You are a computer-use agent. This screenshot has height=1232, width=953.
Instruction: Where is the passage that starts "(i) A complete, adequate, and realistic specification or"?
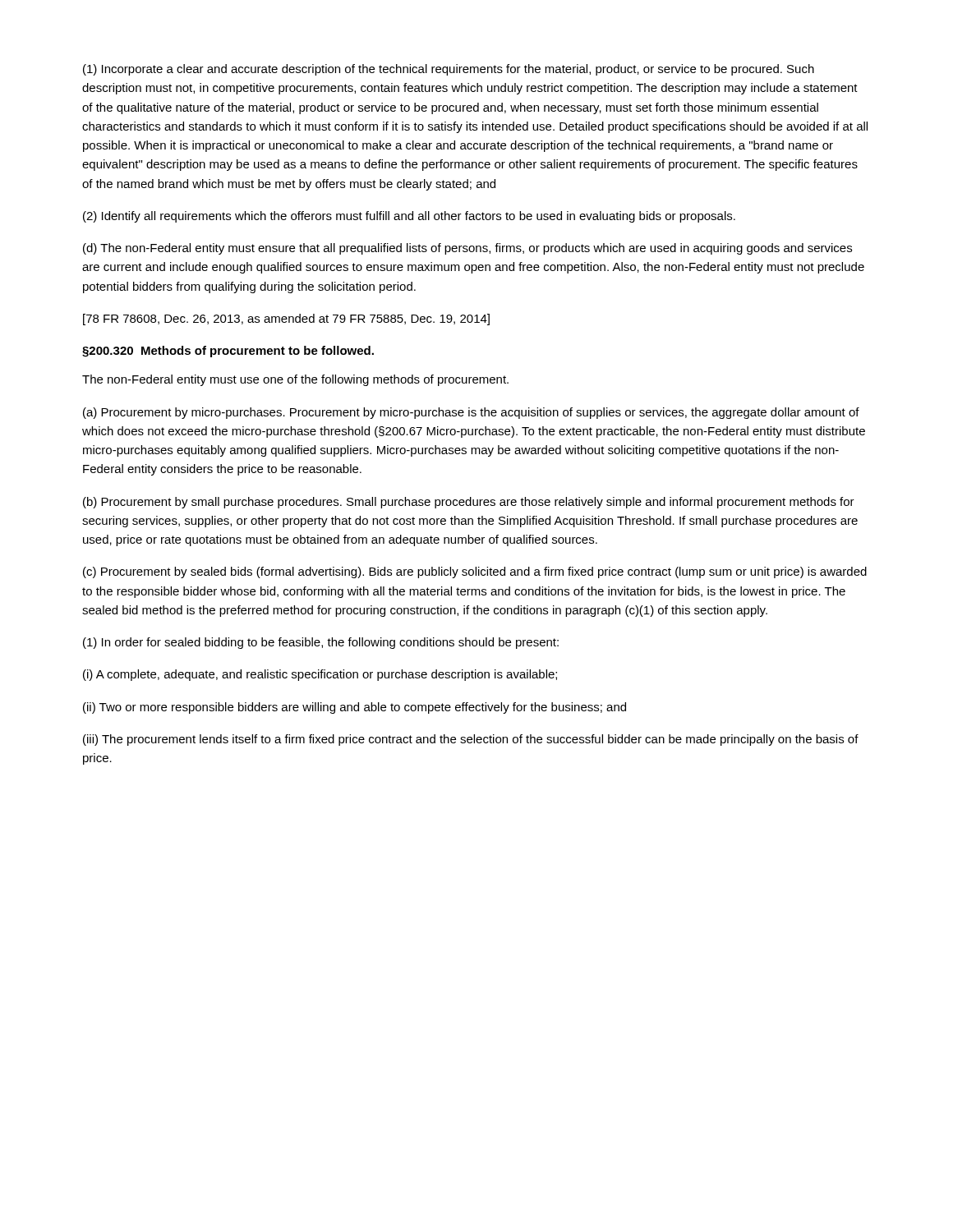[x=320, y=674]
